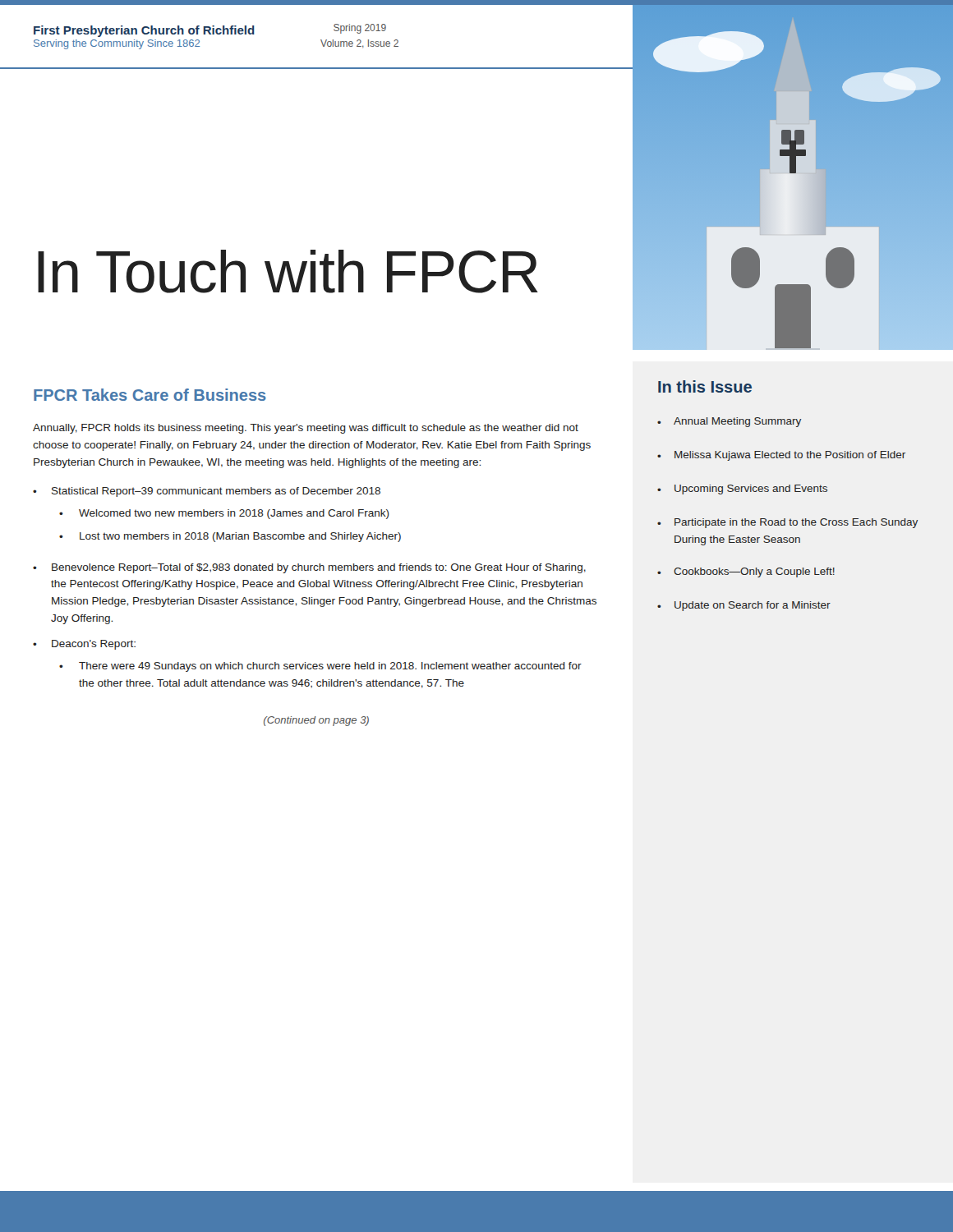This screenshot has width=953, height=1232.
Task: Find the list item that reads "• Participate in the"
Action: [793, 531]
